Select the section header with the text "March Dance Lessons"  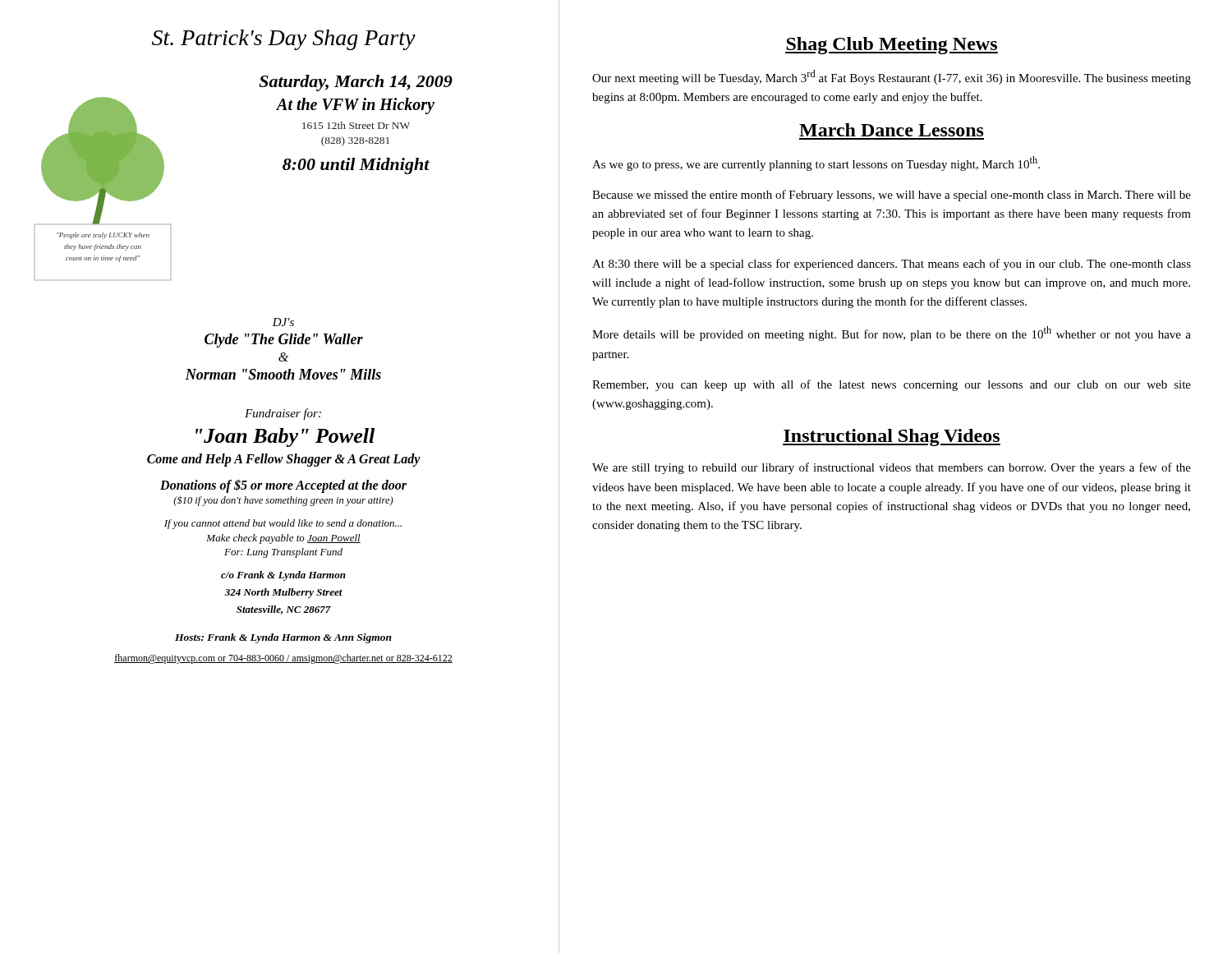tap(892, 129)
